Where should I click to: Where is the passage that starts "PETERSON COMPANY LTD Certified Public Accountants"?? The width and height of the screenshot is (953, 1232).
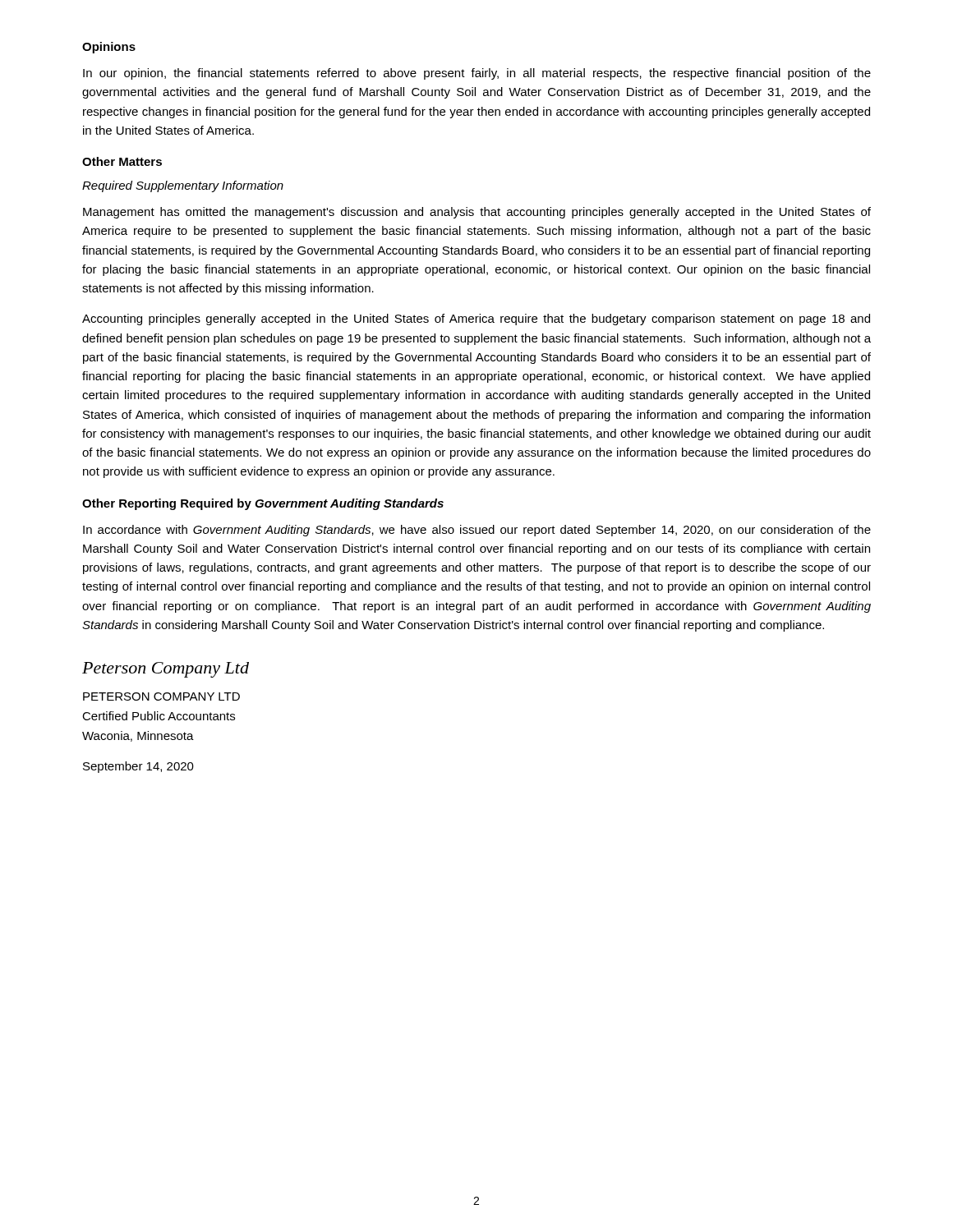coord(161,716)
